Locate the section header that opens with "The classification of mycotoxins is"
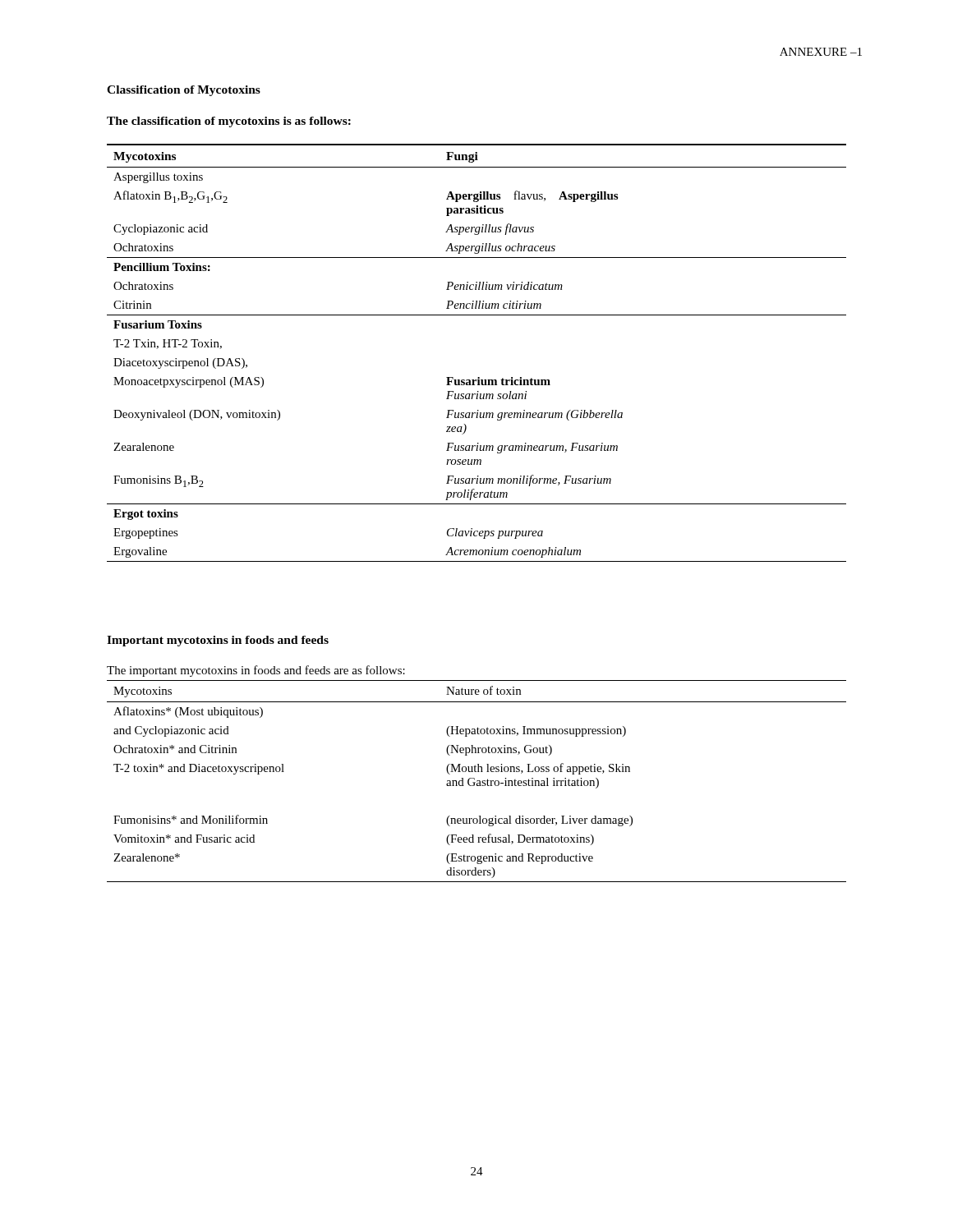 coord(229,120)
